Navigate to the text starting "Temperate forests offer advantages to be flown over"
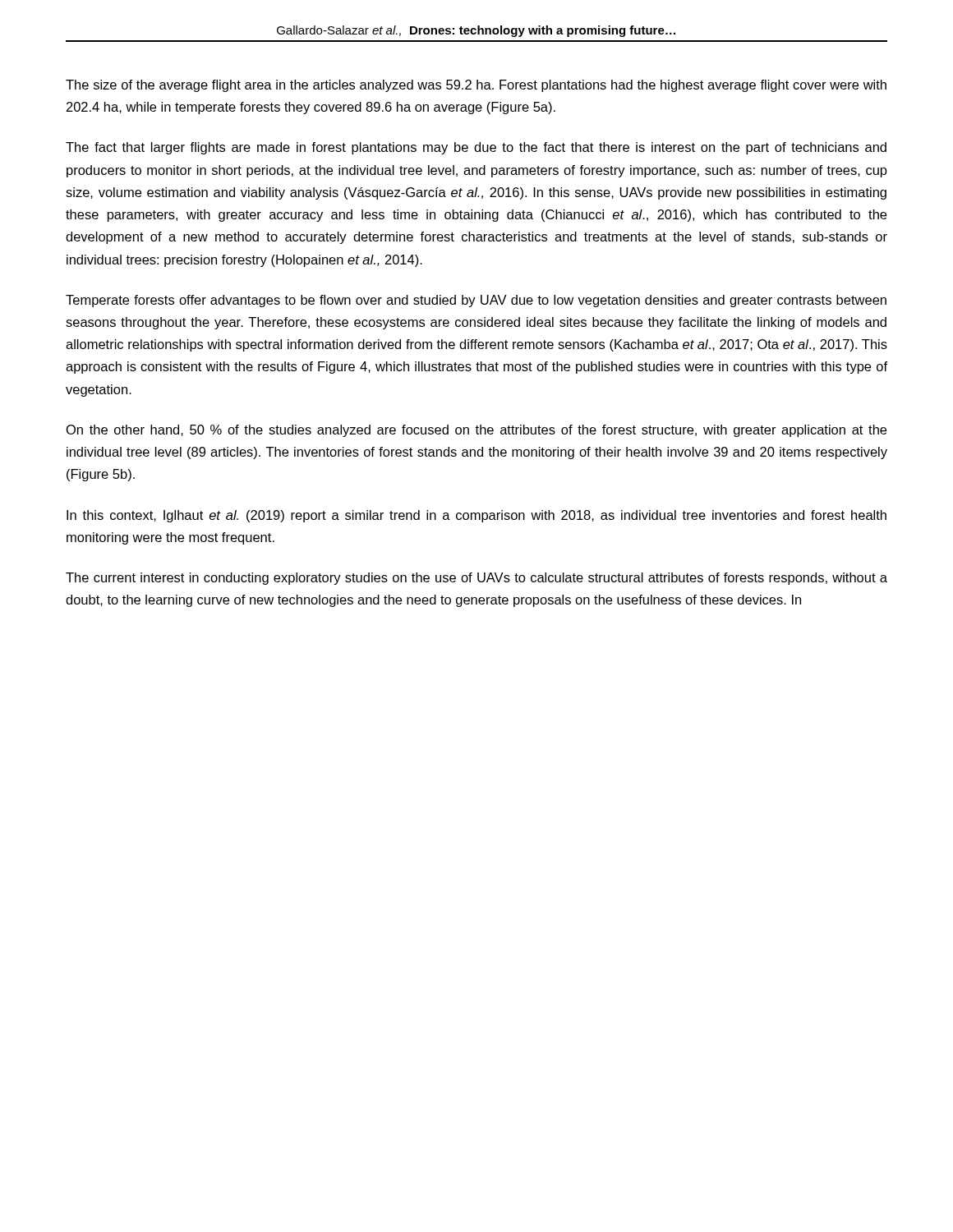 coord(476,344)
